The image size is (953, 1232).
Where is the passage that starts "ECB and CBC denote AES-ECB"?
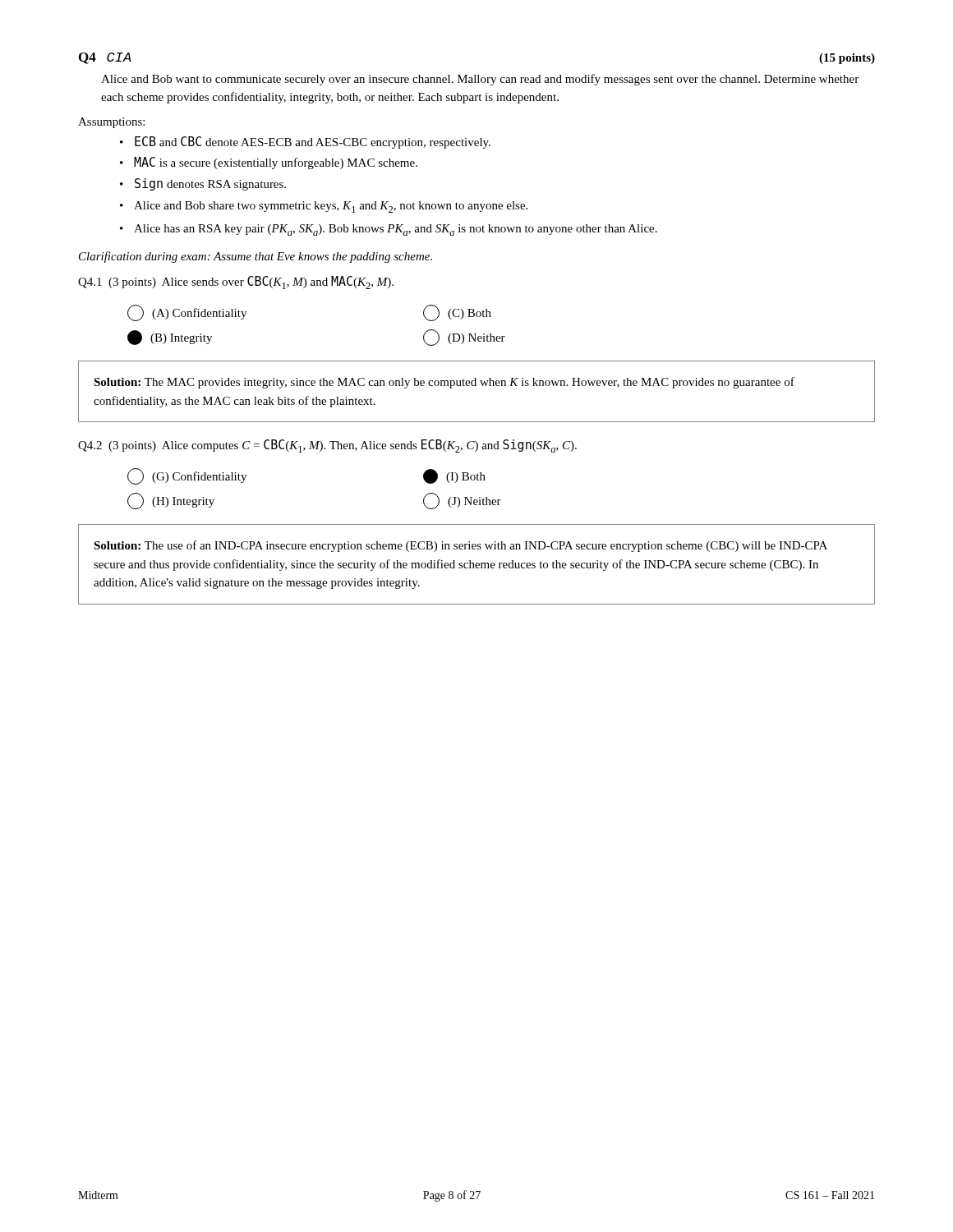pos(313,142)
